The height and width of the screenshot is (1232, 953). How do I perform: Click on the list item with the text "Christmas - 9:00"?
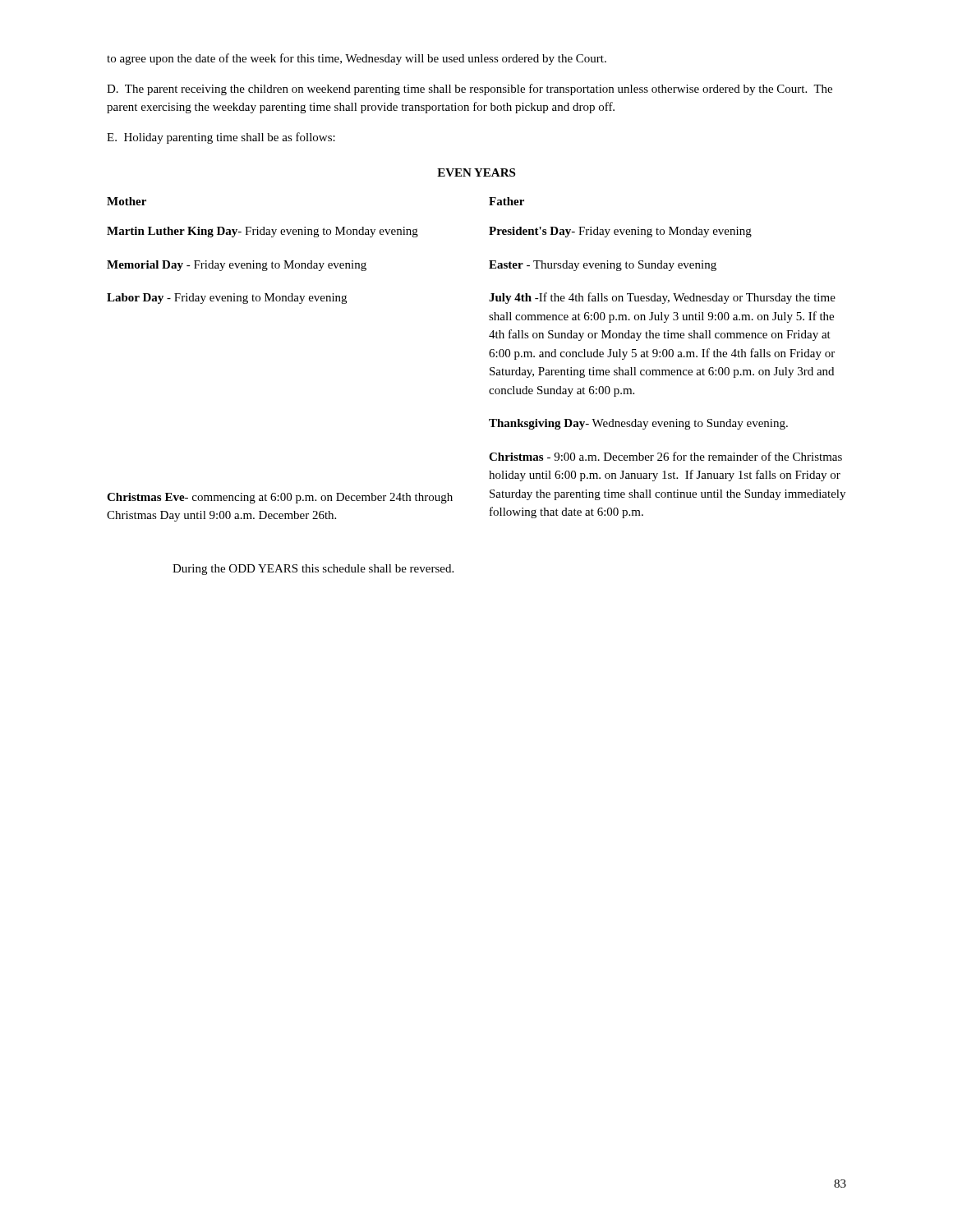(x=667, y=484)
